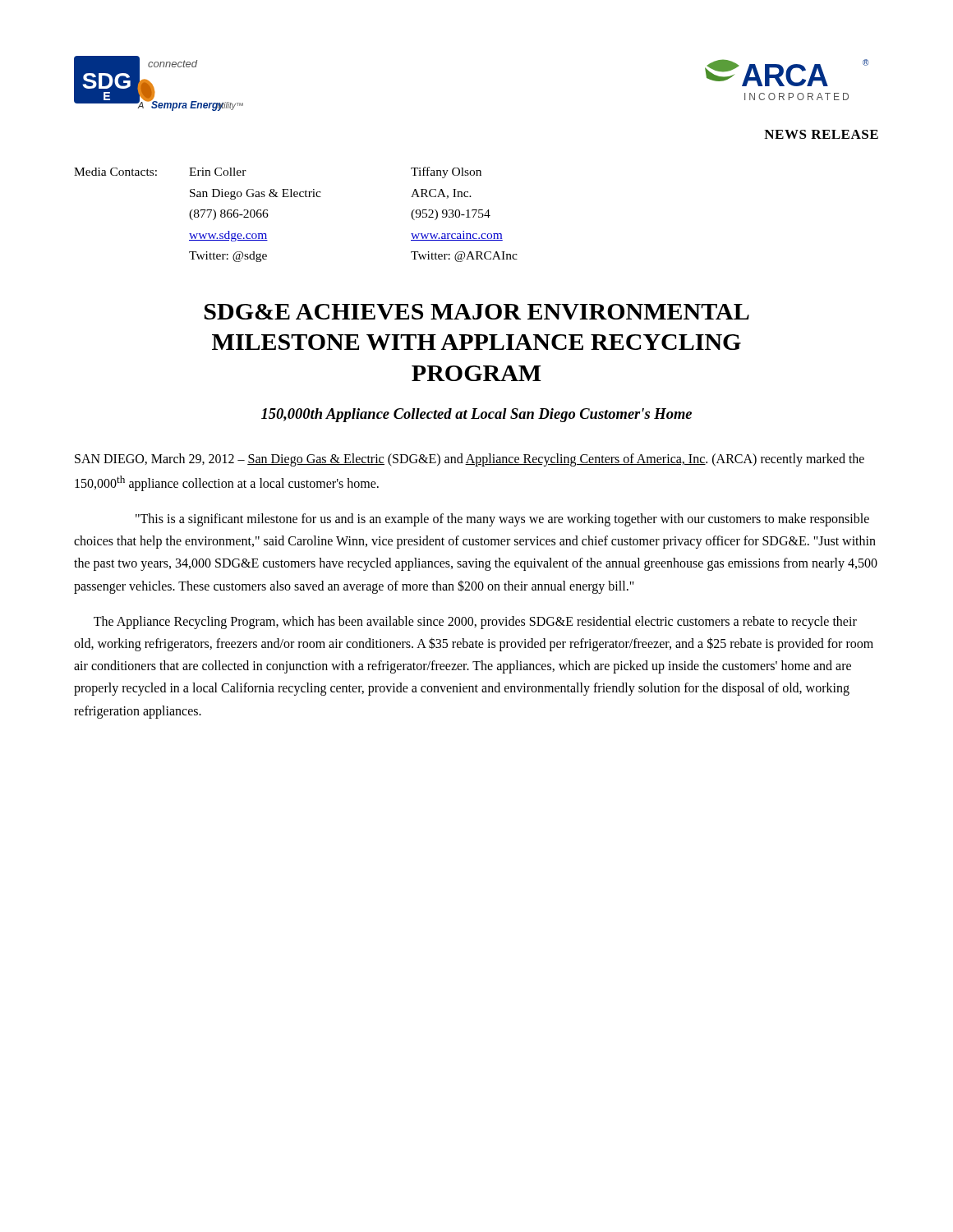953x1232 pixels.
Task: Click on the passage starting "150,000th Appliance Collected at Local San Diego"
Action: [476, 414]
